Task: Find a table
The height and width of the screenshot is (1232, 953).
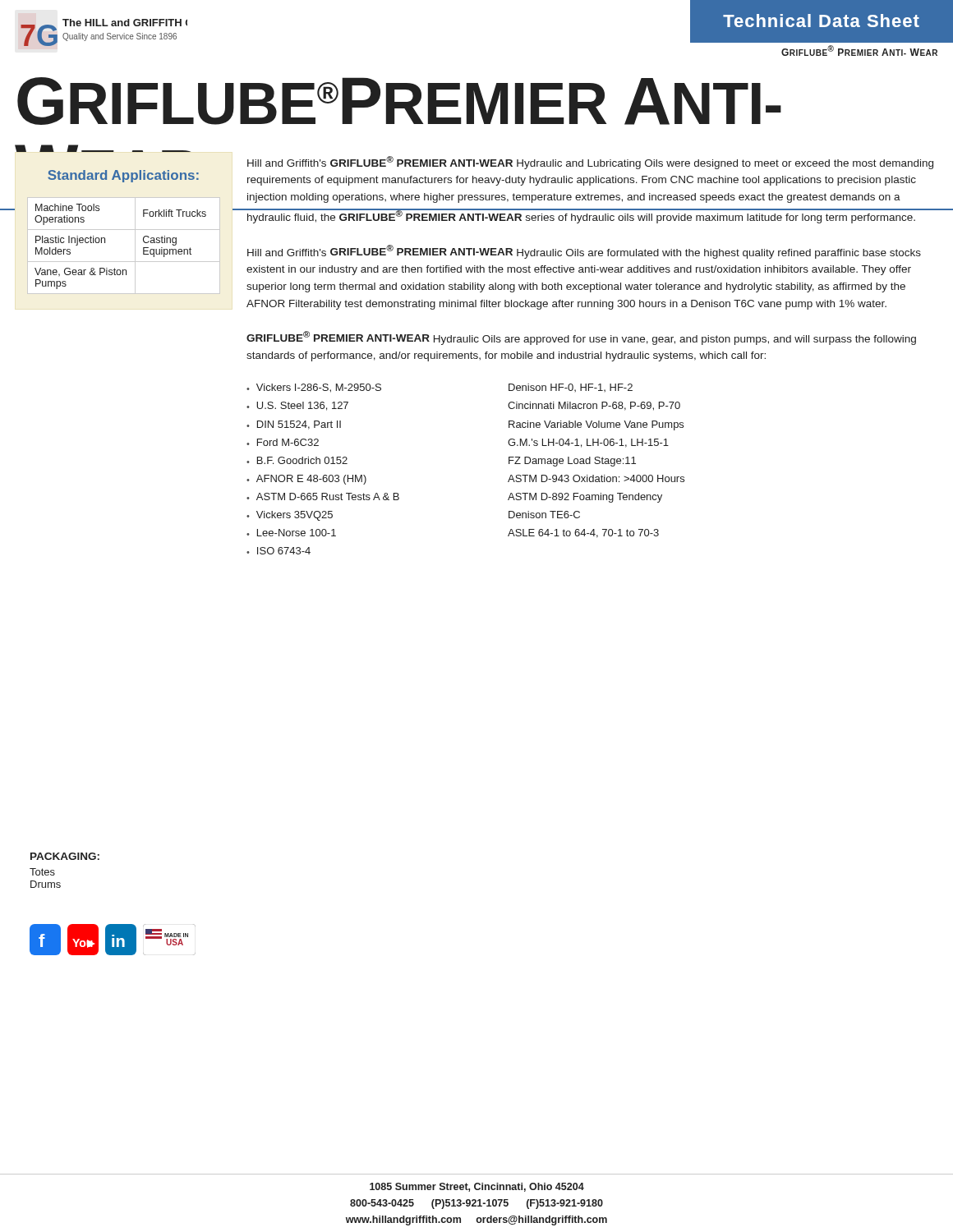Action: pos(124,246)
